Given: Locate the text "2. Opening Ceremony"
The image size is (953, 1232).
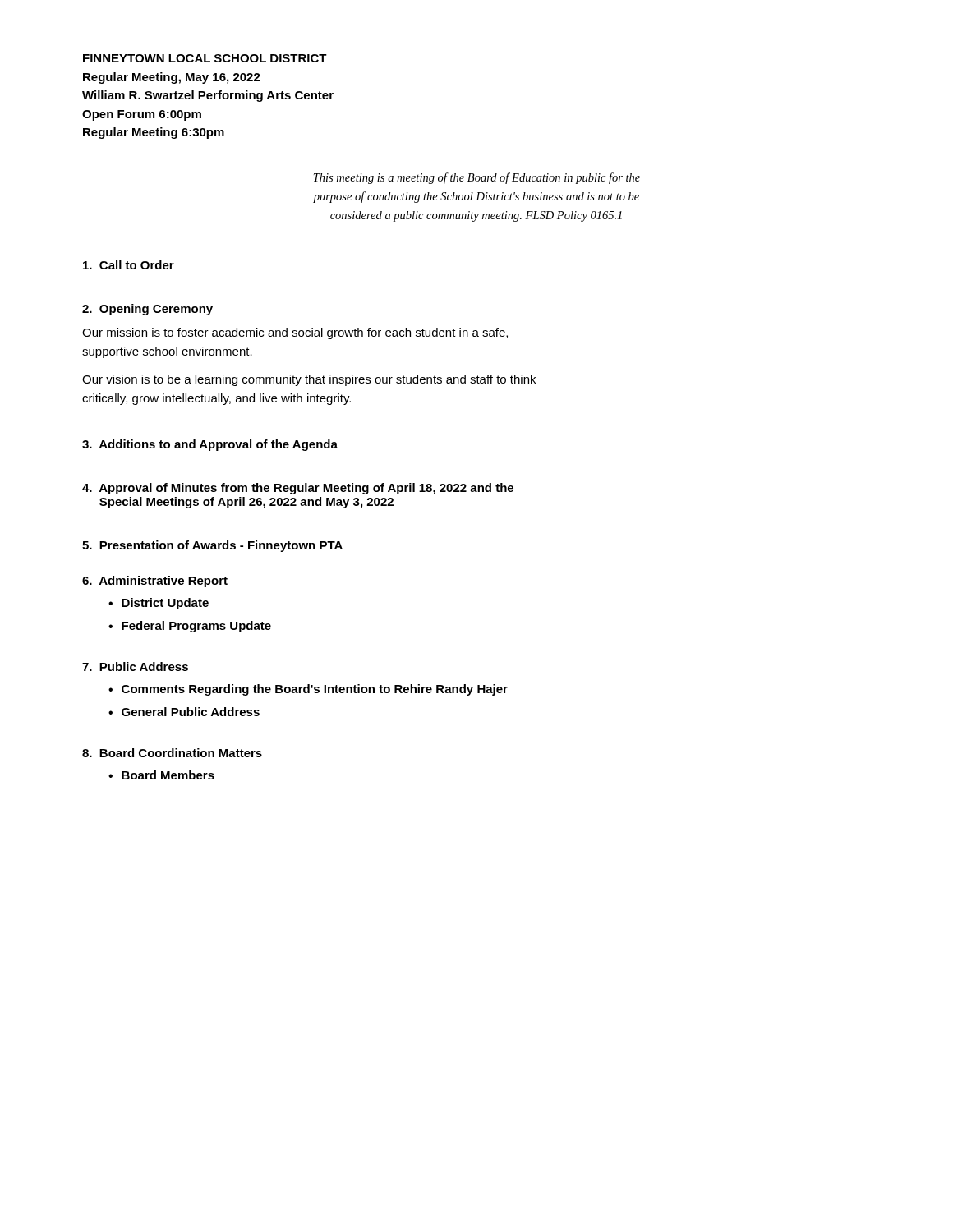Looking at the screenshot, I should [148, 308].
